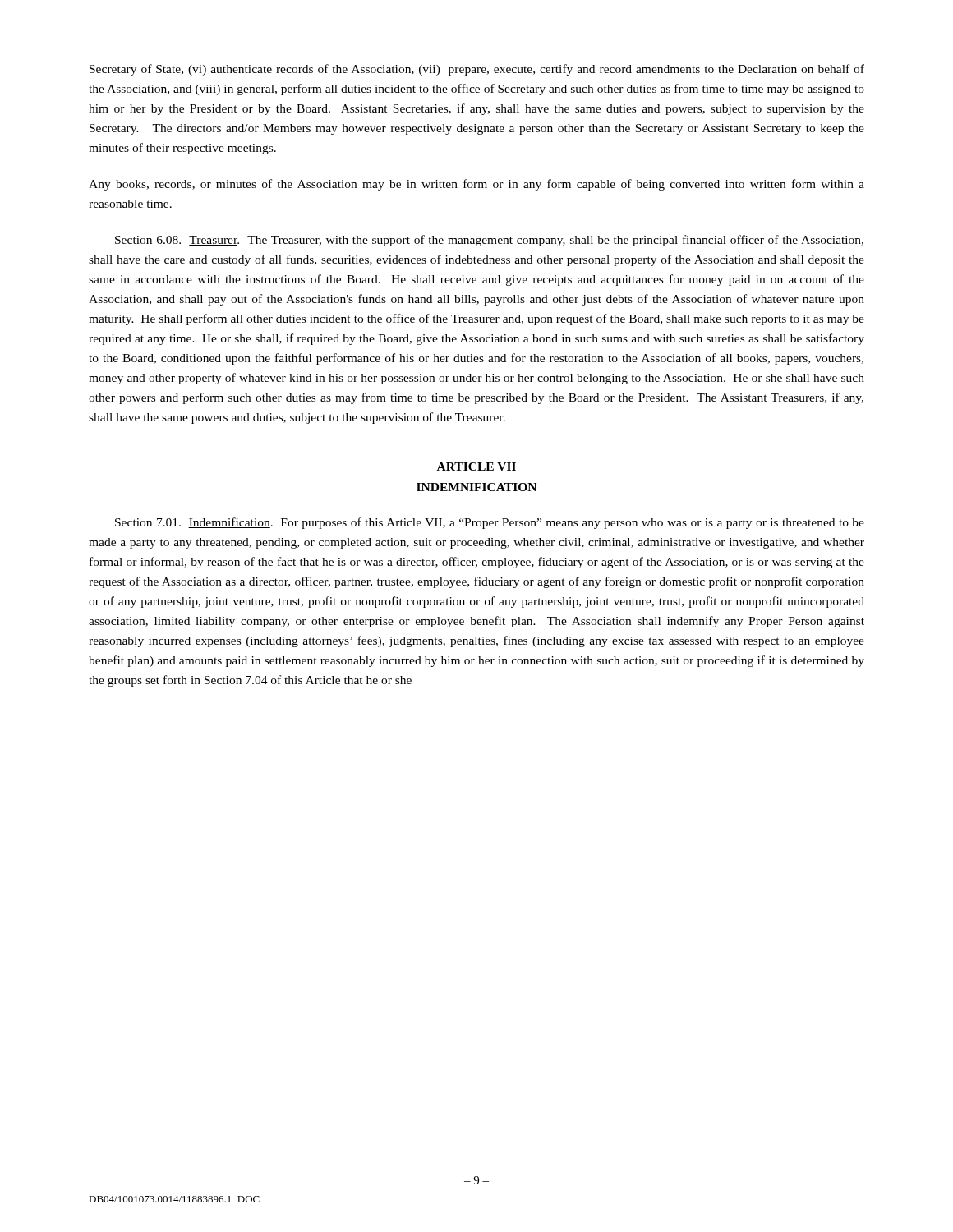Select the text block that reads "Section 6.08. Treasurer. The"
Viewport: 953px width, 1232px height.
[476, 329]
